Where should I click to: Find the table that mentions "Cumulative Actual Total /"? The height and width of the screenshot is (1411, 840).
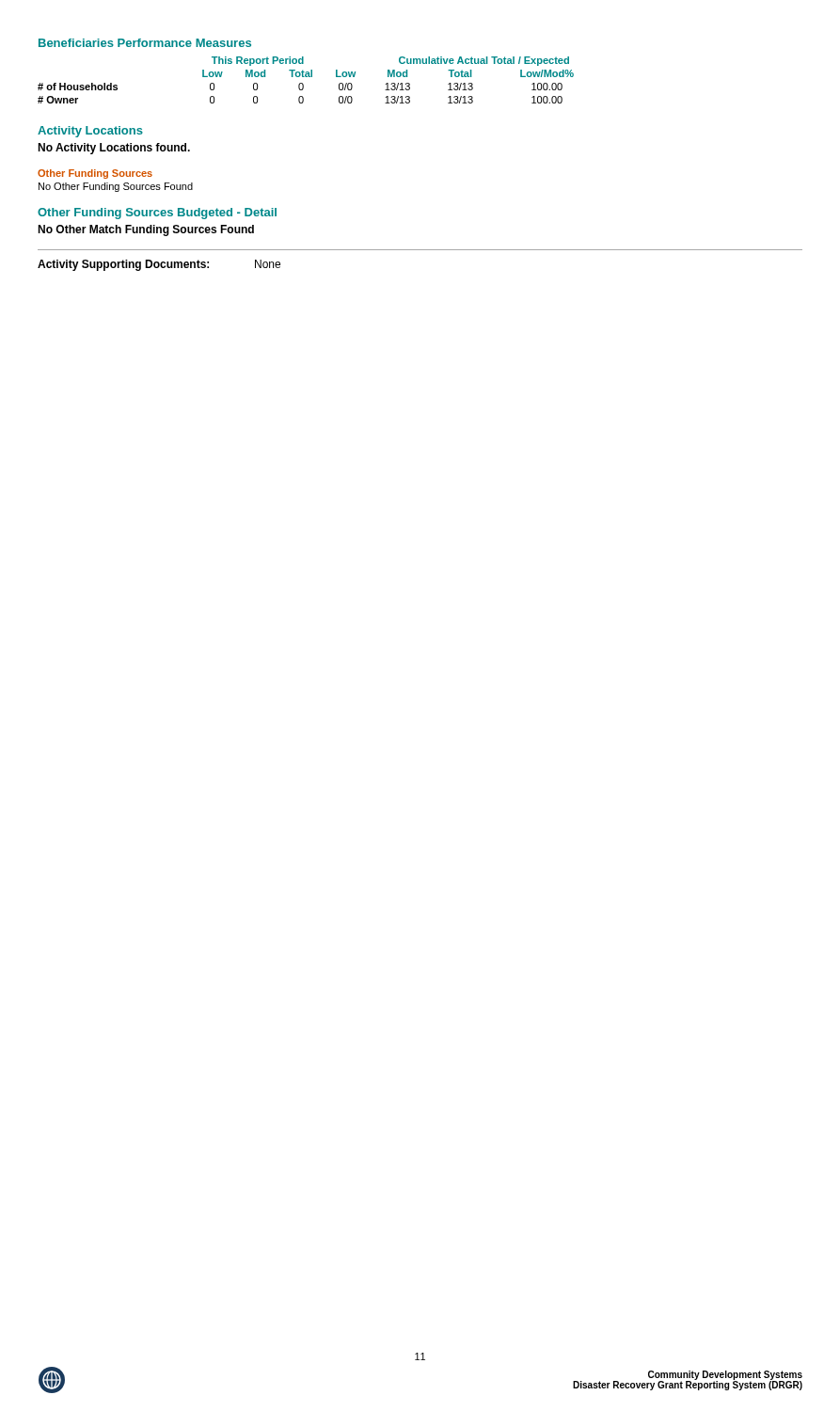420,80
